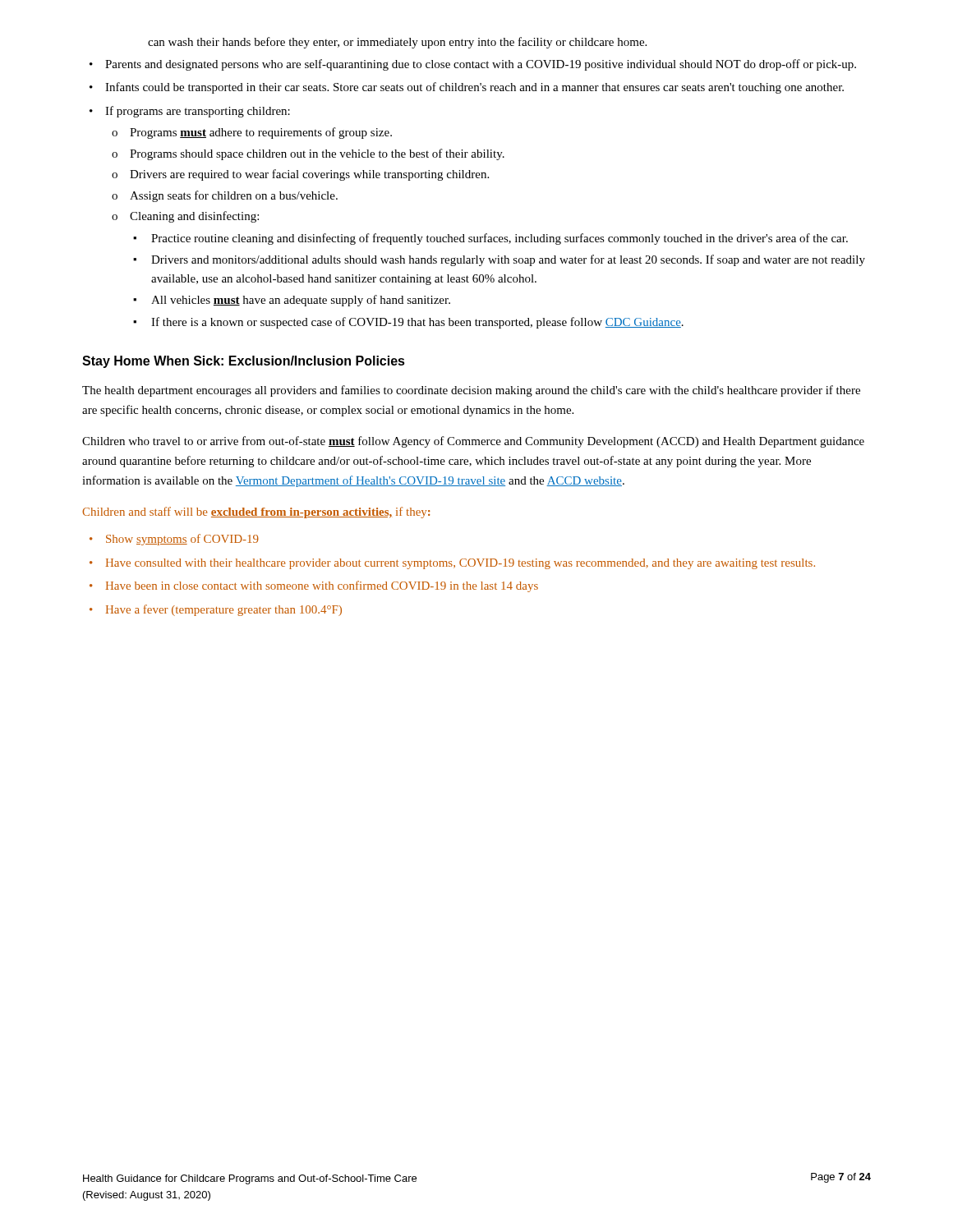The width and height of the screenshot is (953, 1232).
Task: Locate the region starting "Have consulted with their"
Action: click(461, 562)
